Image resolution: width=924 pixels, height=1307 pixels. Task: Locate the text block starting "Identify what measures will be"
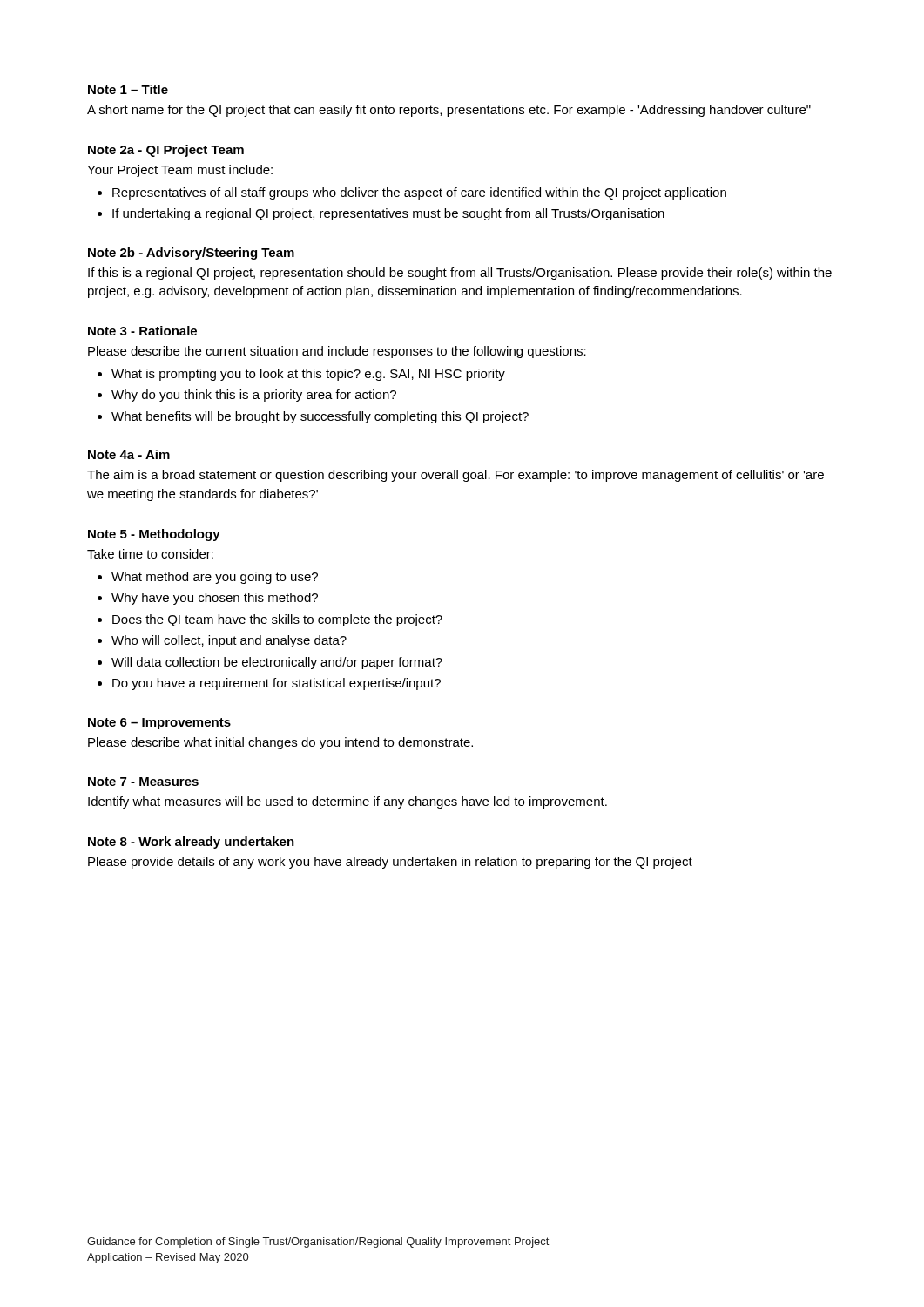347,801
